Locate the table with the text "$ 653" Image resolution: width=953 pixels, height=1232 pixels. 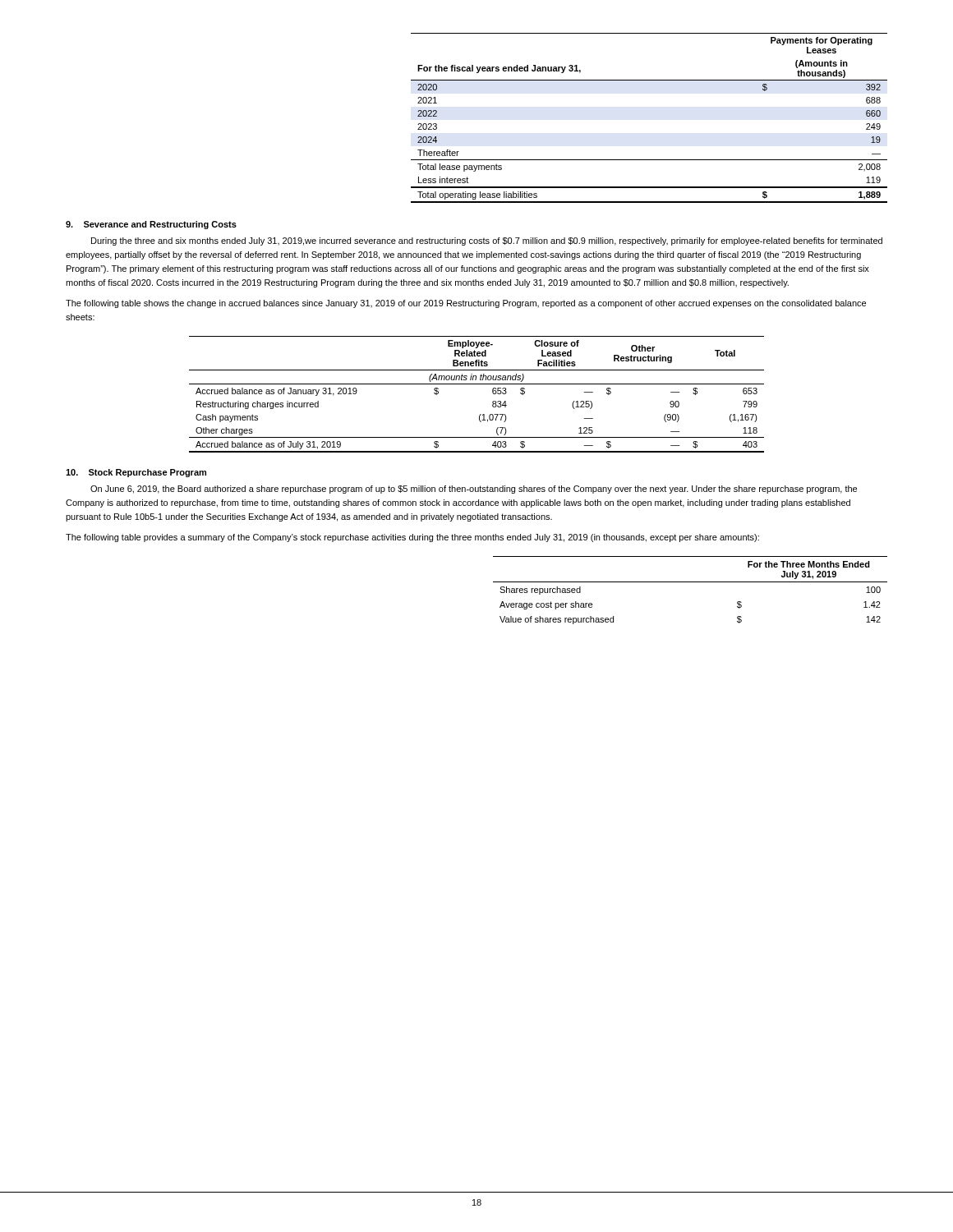pyautogui.click(x=476, y=394)
